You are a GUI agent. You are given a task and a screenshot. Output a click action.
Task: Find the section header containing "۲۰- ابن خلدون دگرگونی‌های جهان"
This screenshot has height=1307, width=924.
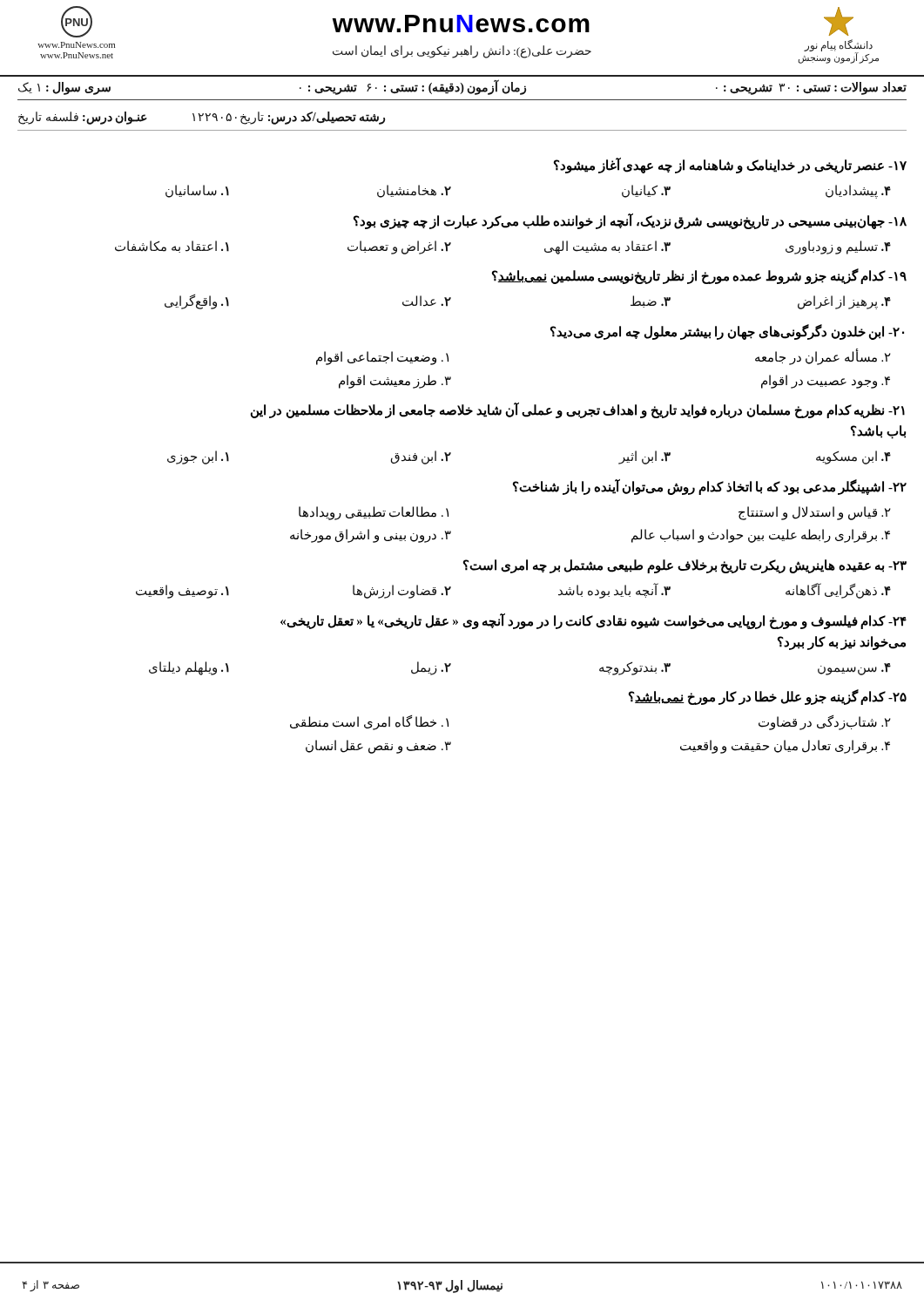click(727, 332)
